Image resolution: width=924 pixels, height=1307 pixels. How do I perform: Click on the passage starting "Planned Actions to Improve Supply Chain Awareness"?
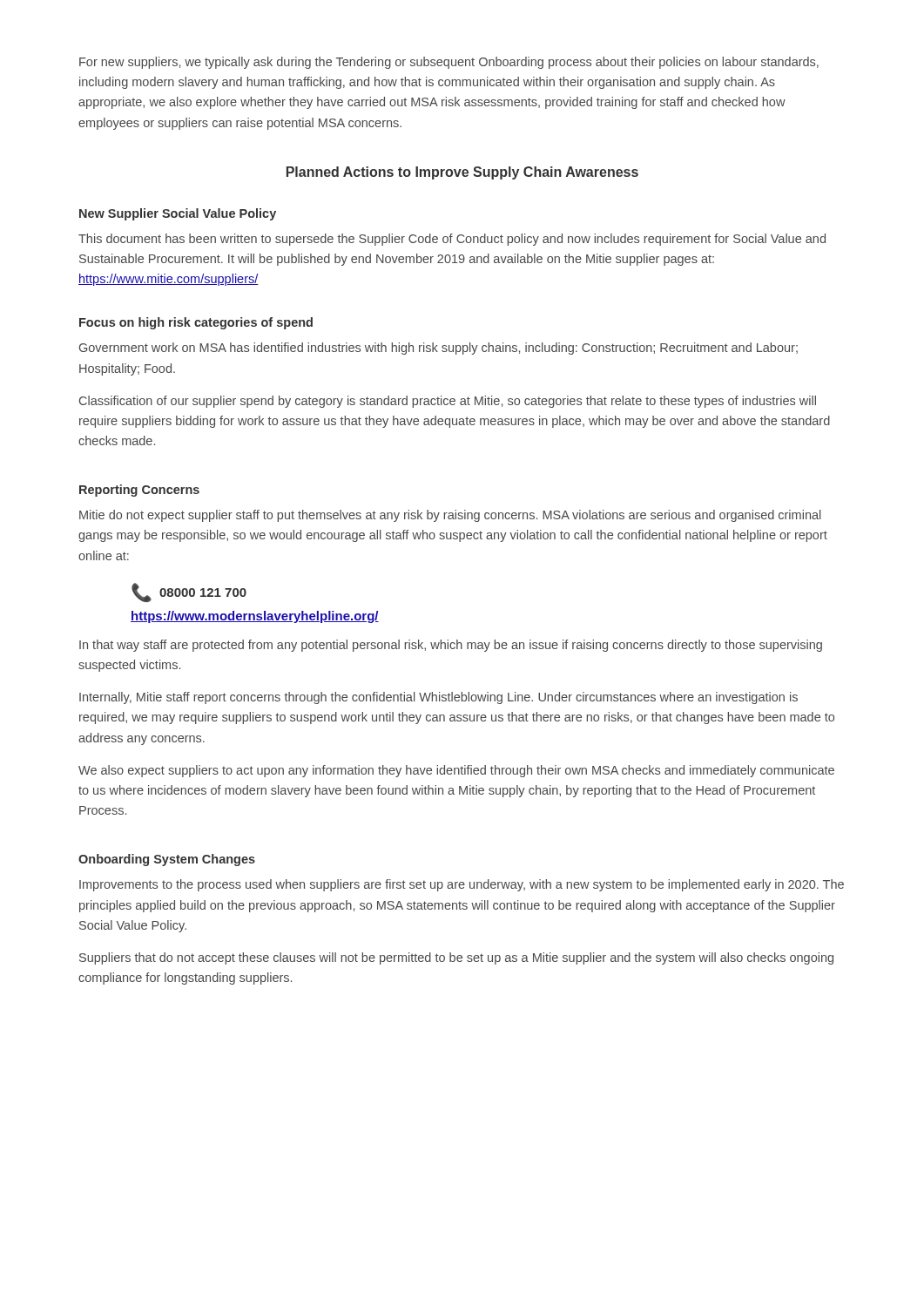point(462,172)
